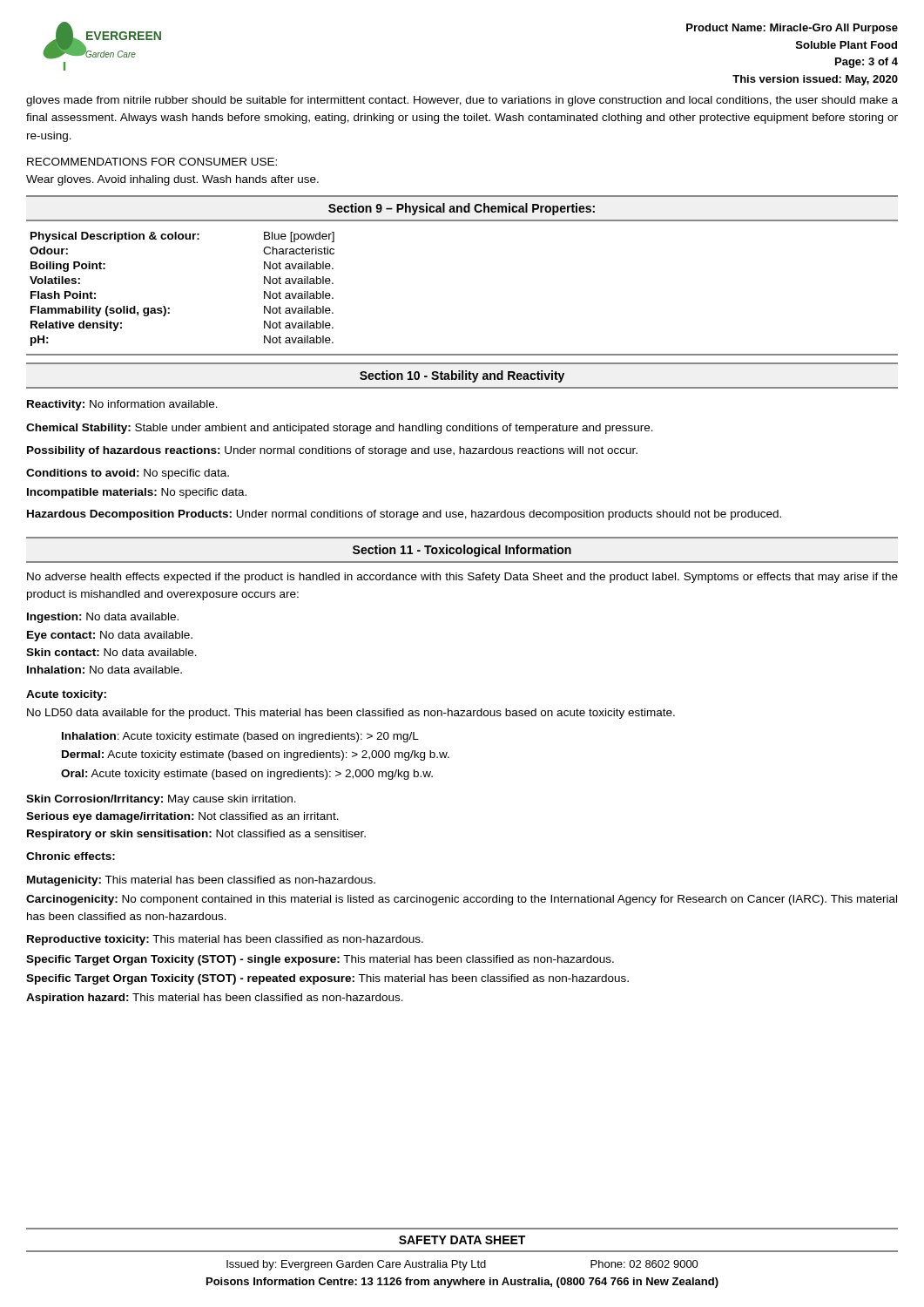Click on the text starting "Specific Target Organ Toxicity (STOT) - repeated"
Screen dimensions: 1307x924
328,978
